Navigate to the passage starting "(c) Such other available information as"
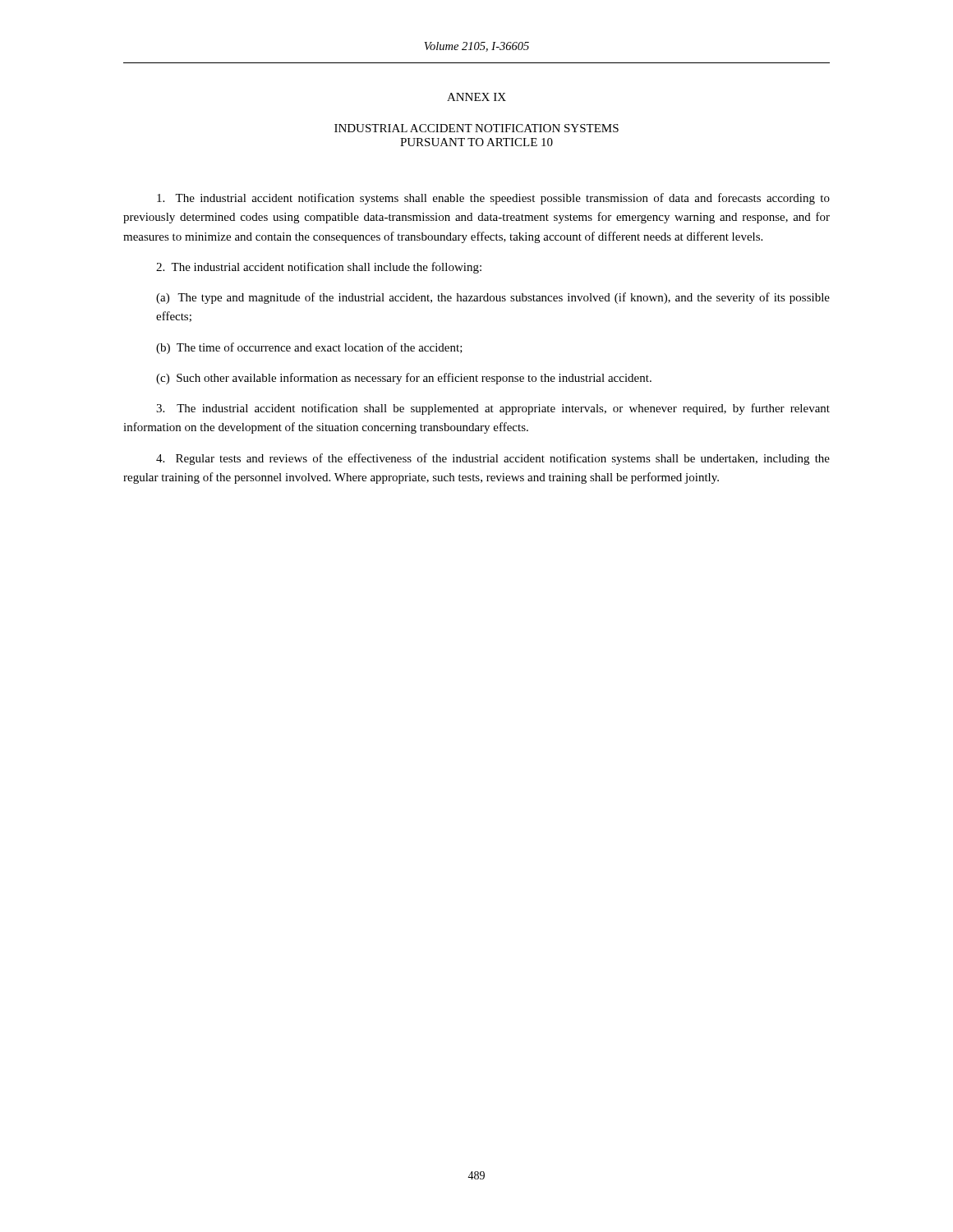Screen dimensions: 1232x953 [x=404, y=378]
